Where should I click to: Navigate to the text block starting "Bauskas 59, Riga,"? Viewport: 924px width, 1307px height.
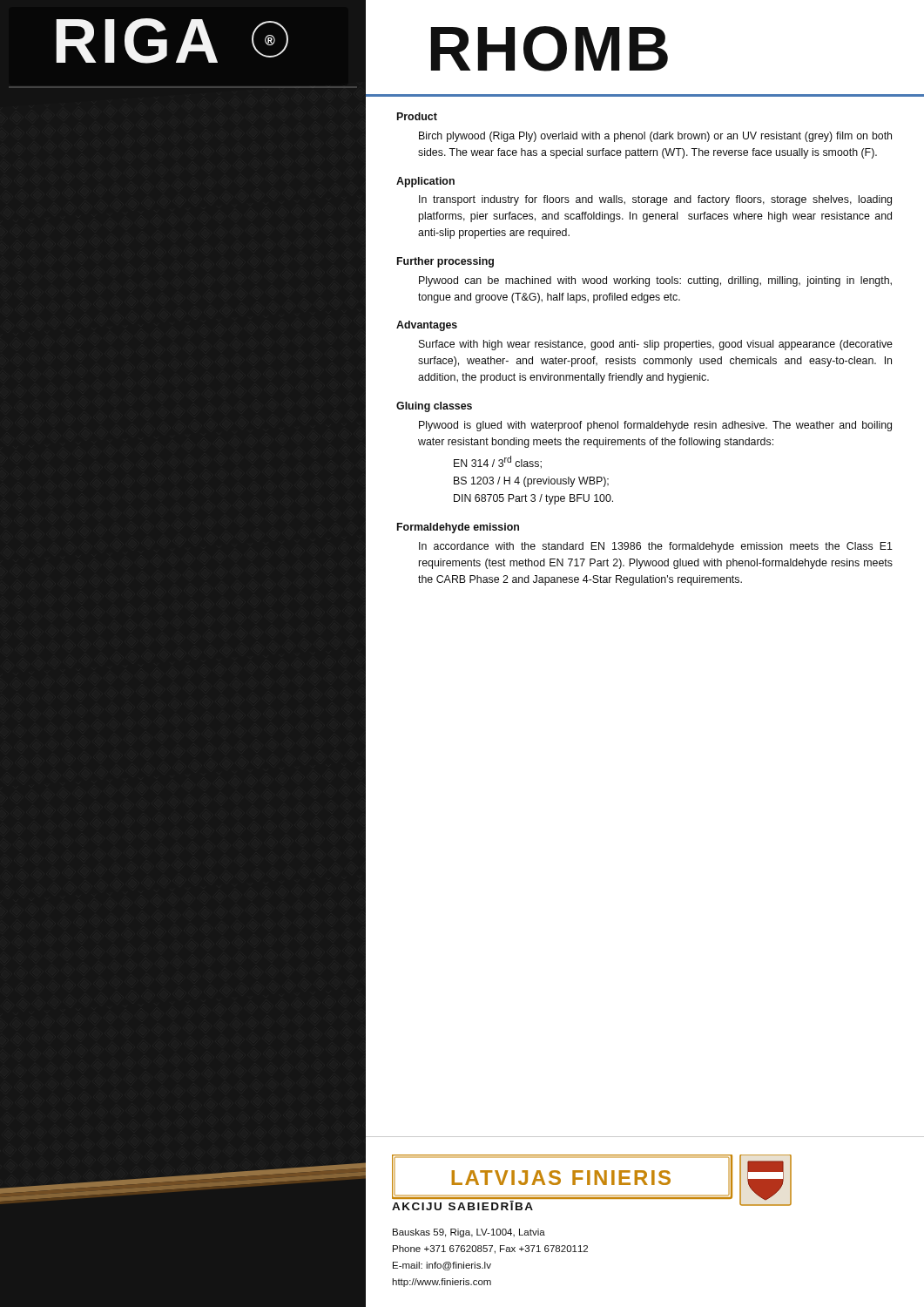(490, 1257)
